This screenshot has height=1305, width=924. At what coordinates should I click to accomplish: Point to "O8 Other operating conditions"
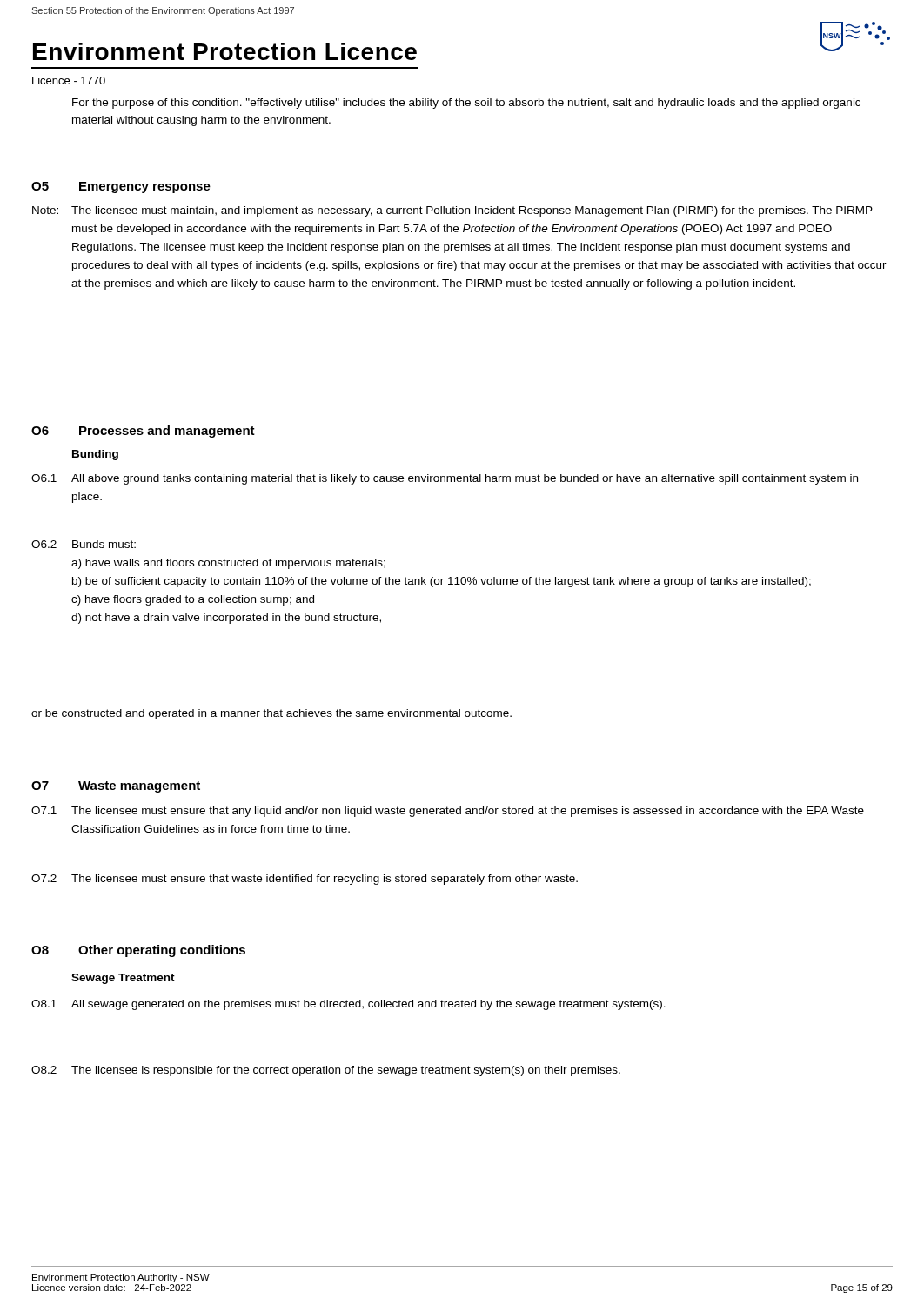tap(138, 951)
